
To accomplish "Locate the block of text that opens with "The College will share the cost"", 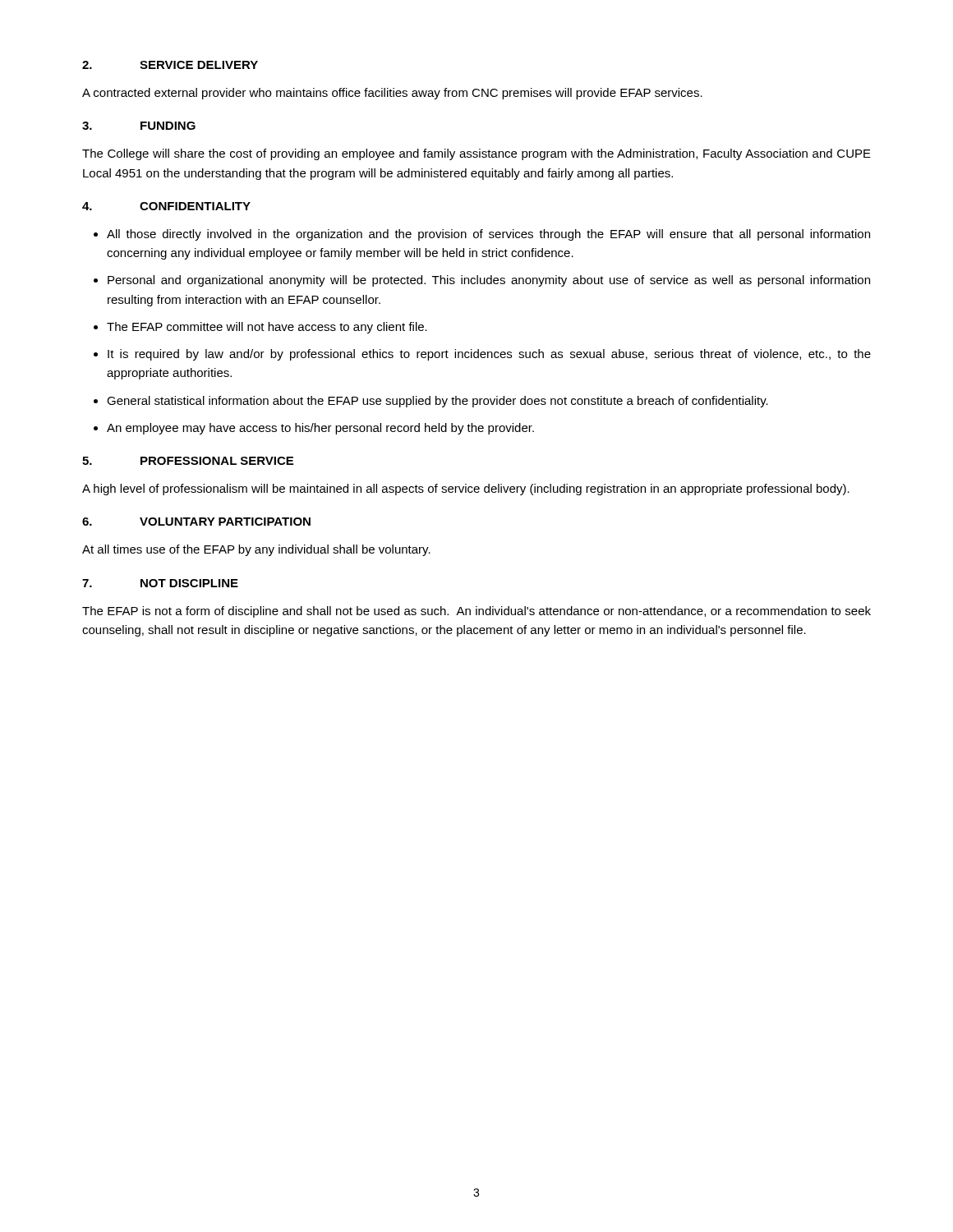I will click(x=476, y=163).
